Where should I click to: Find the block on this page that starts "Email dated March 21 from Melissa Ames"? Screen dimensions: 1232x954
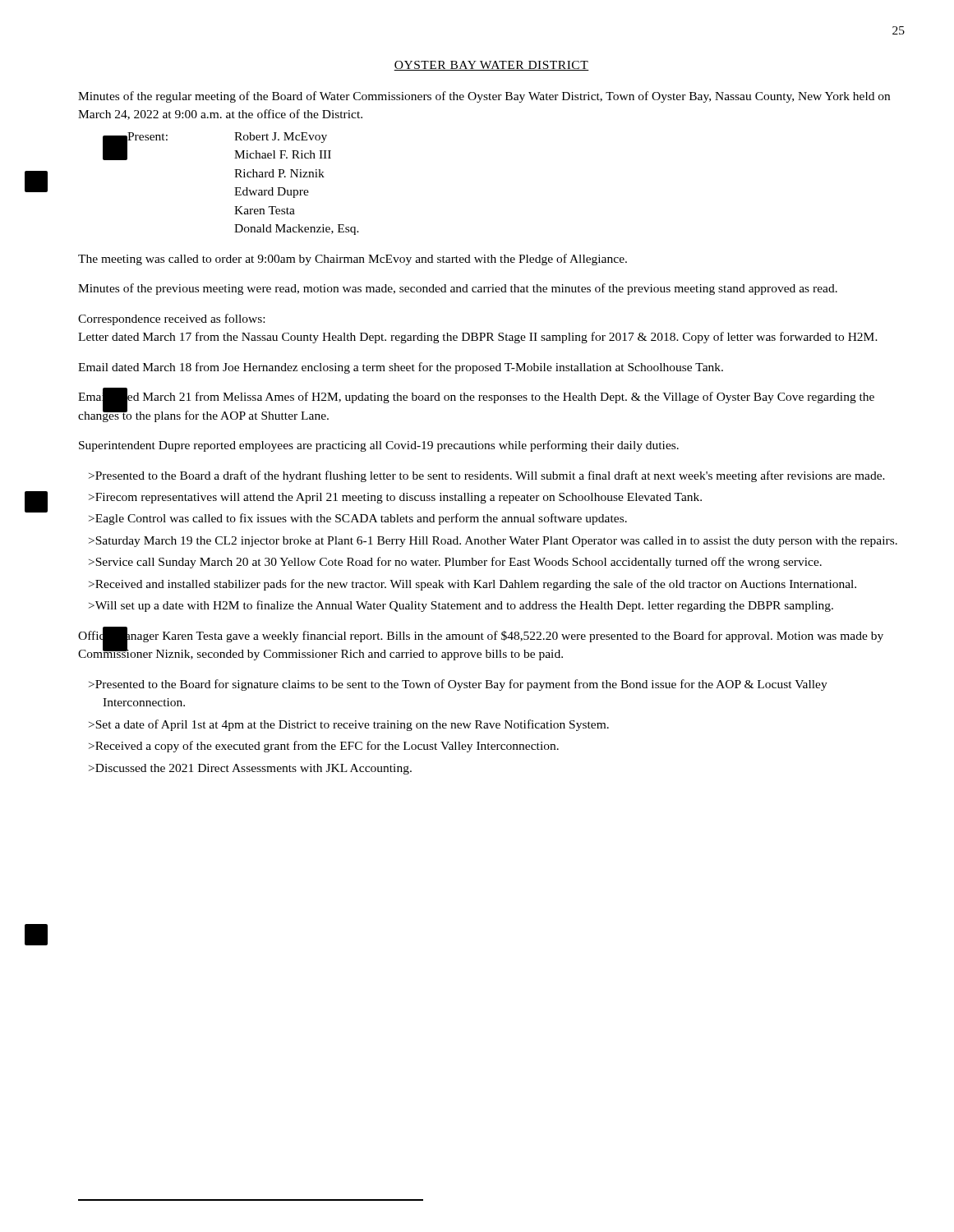[x=476, y=406]
